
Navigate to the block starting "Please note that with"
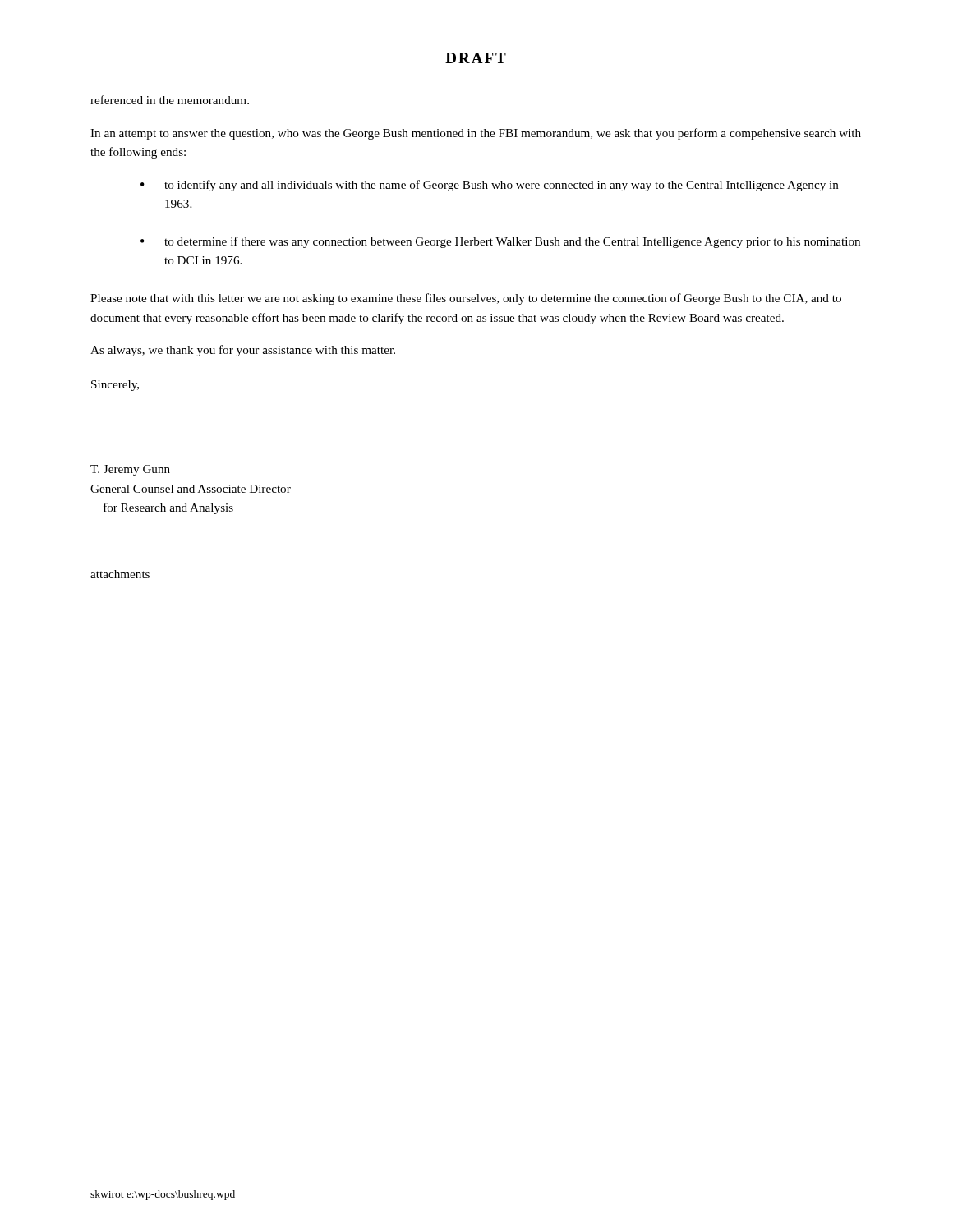click(x=466, y=307)
